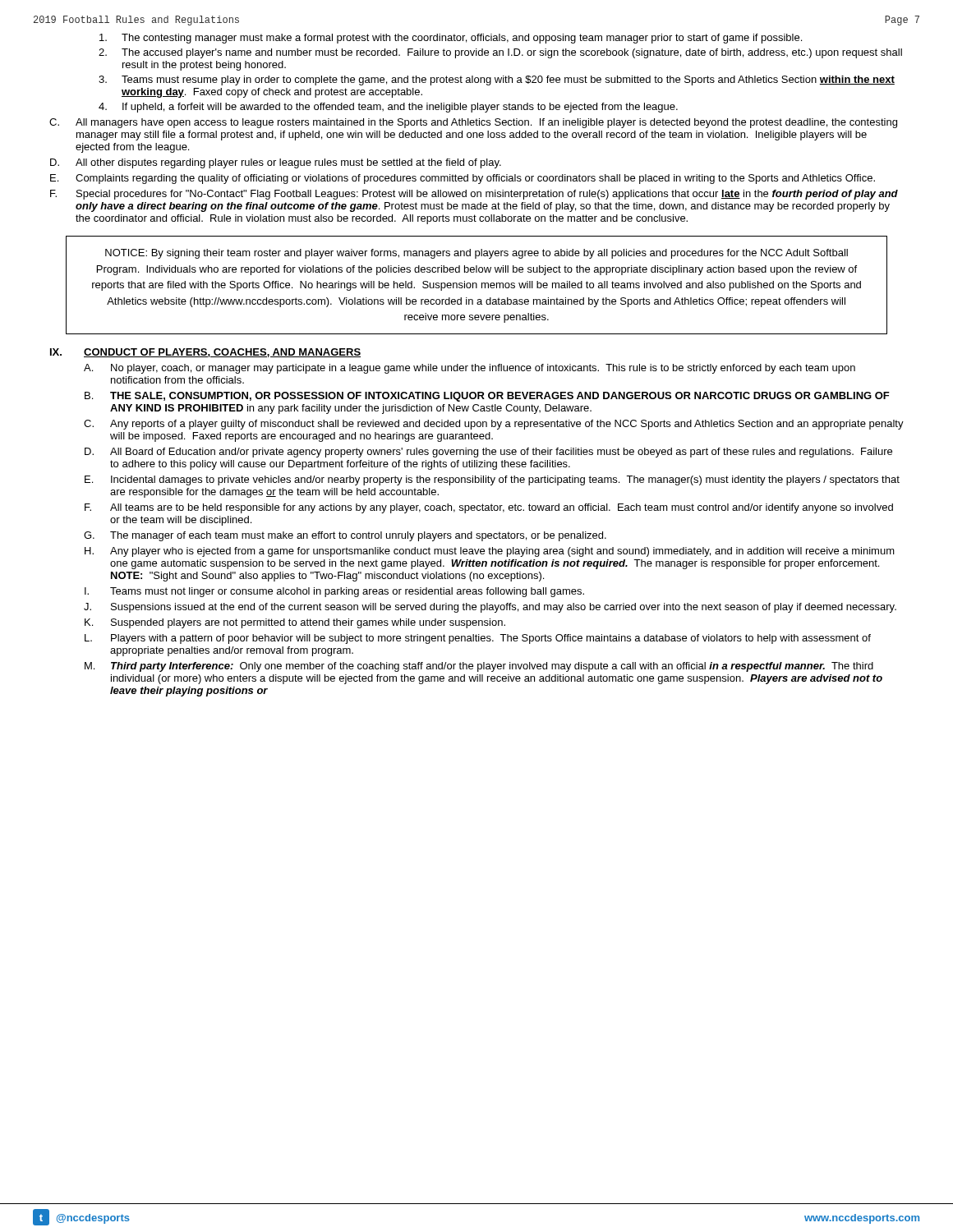Select the passage starting "C. All managers have open access to league"
The image size is (953, 1232).
pos(476,134)
